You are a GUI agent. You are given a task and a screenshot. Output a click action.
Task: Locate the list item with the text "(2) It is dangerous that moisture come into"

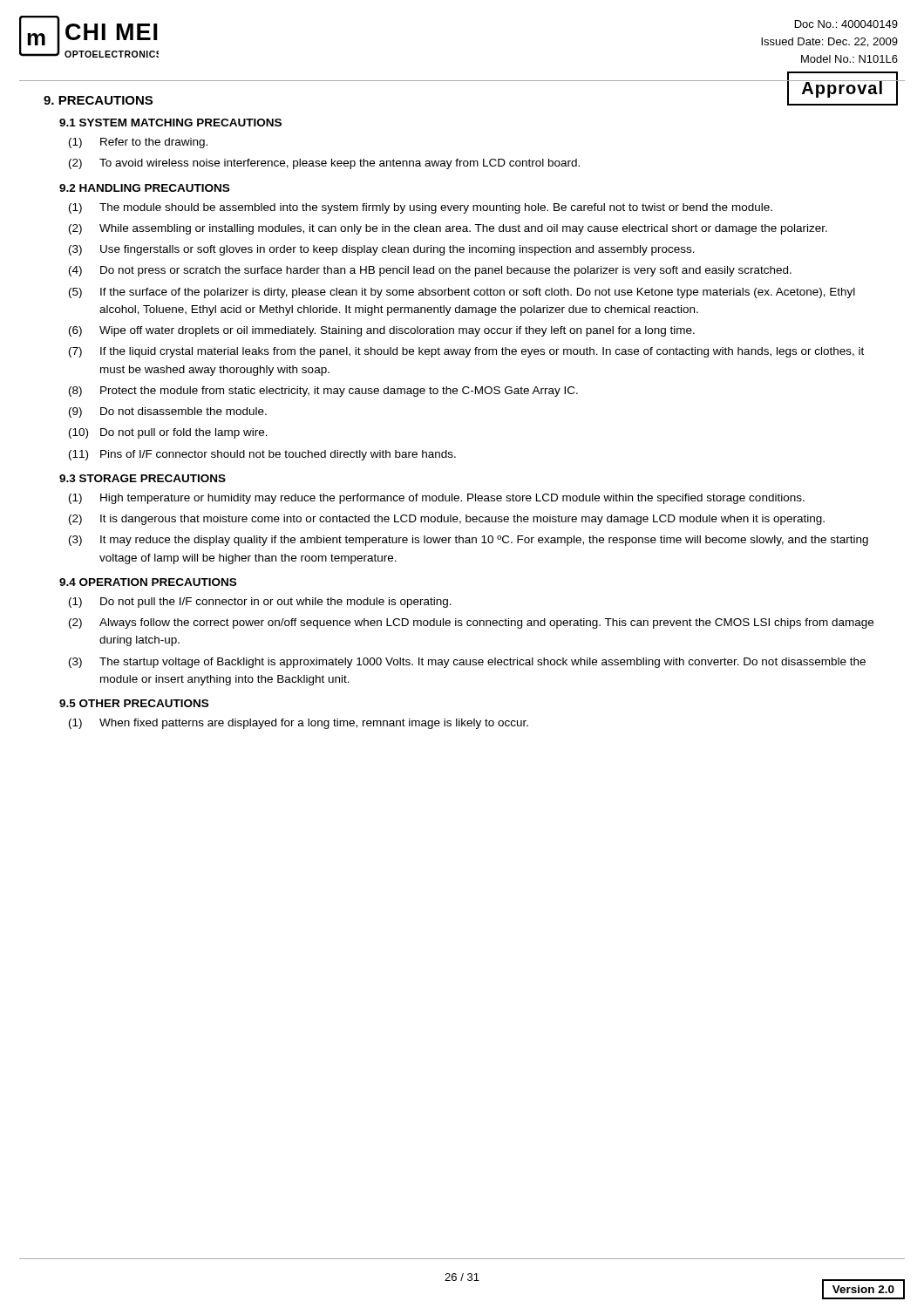[479, 519]
